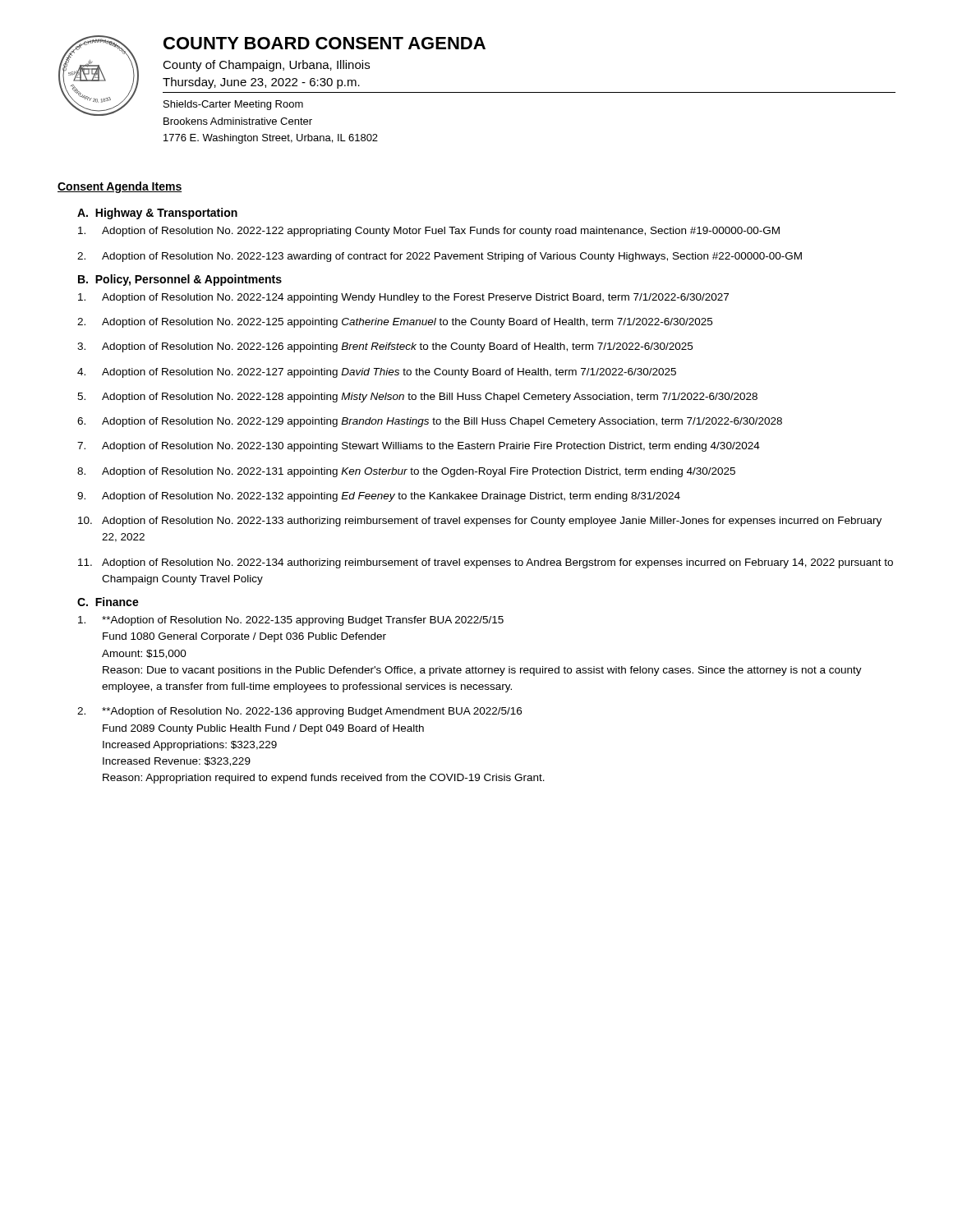Select the element starting "8. Adoption of Resolution No."
953x1232 pixels.
click(486, 471)
